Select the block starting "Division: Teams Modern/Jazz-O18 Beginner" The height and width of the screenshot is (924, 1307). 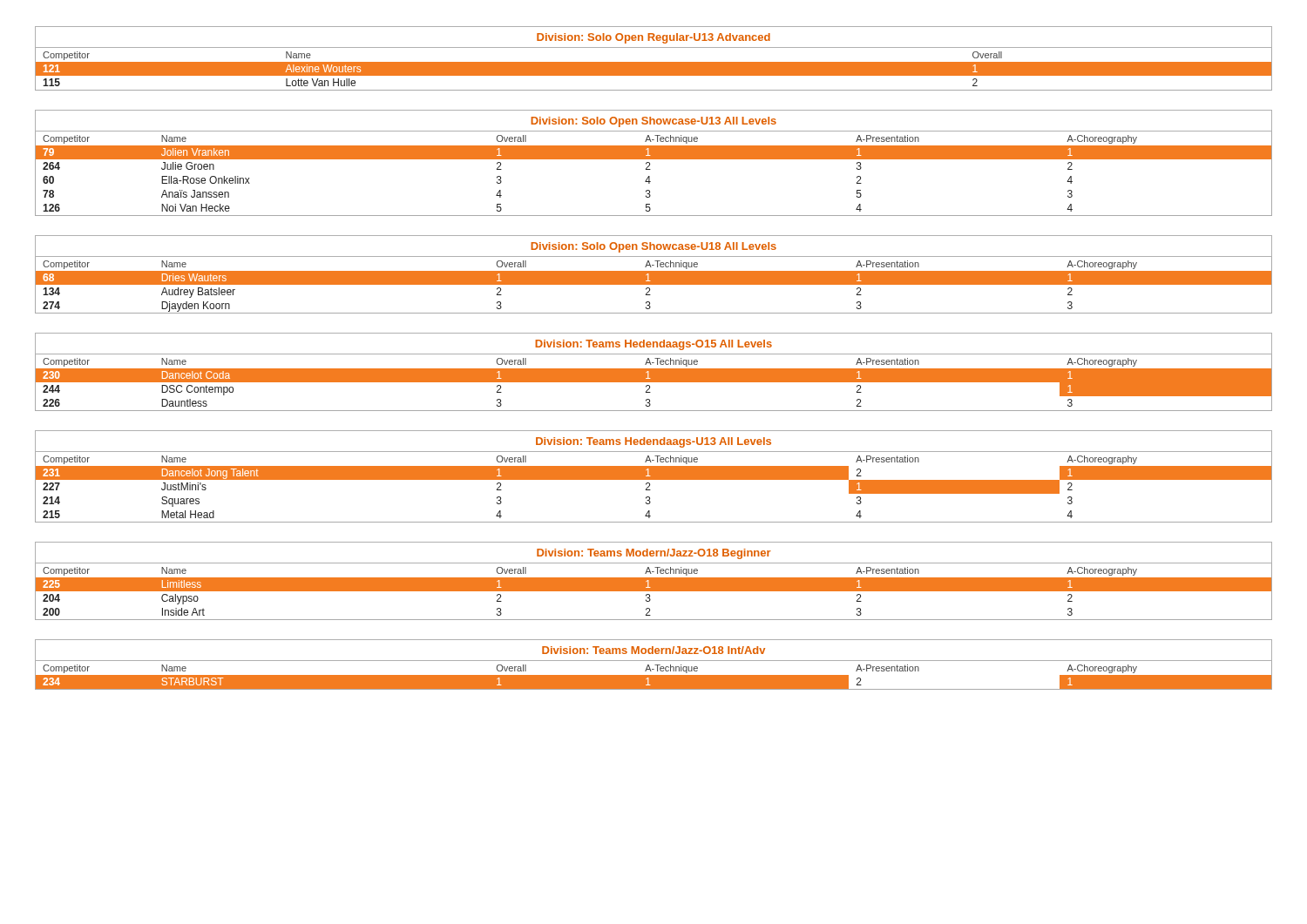(x=654, y=581)
